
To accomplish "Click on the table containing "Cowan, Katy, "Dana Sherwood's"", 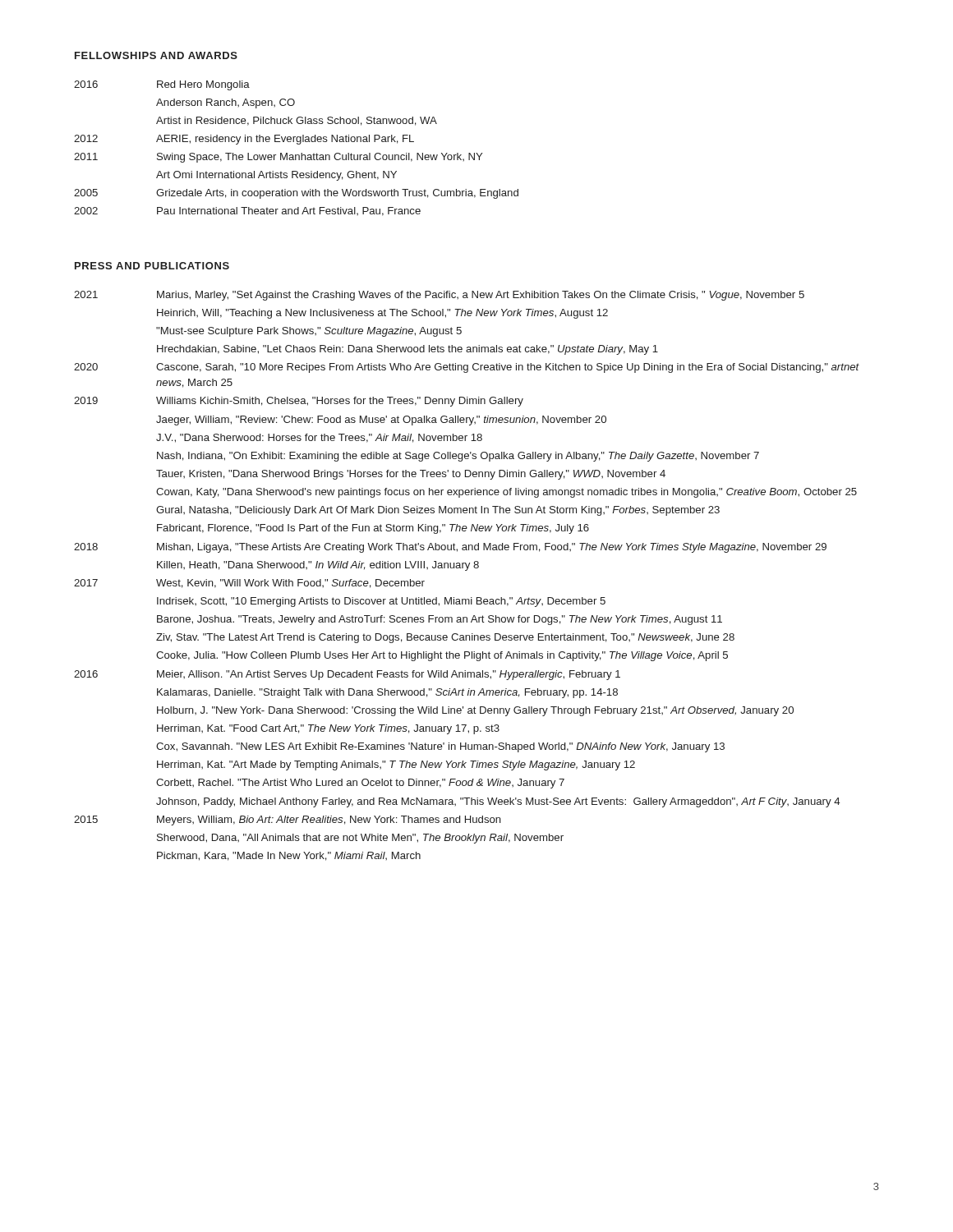I will 476,575.
